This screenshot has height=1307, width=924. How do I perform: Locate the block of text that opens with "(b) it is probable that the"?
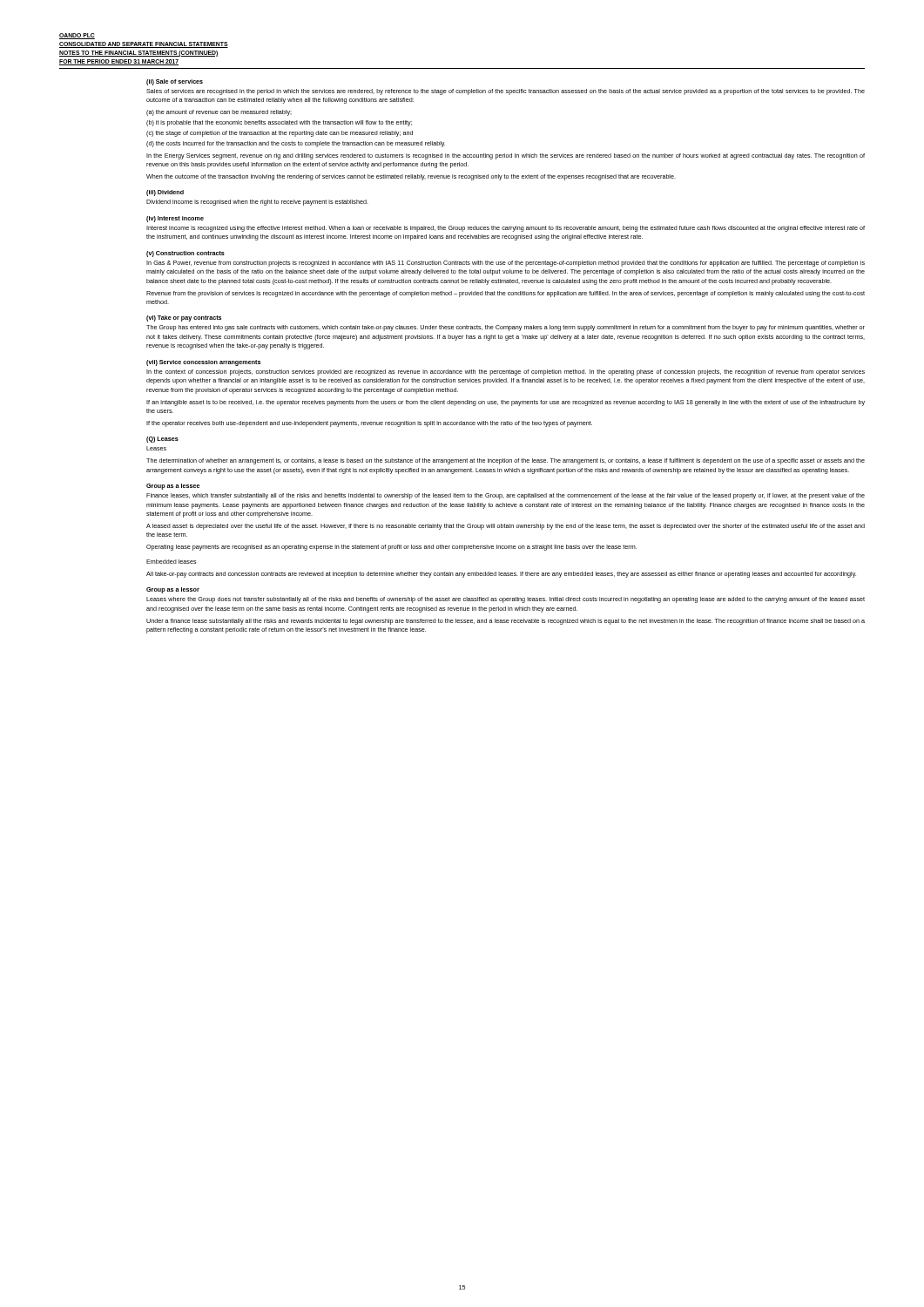click(279, 123)
